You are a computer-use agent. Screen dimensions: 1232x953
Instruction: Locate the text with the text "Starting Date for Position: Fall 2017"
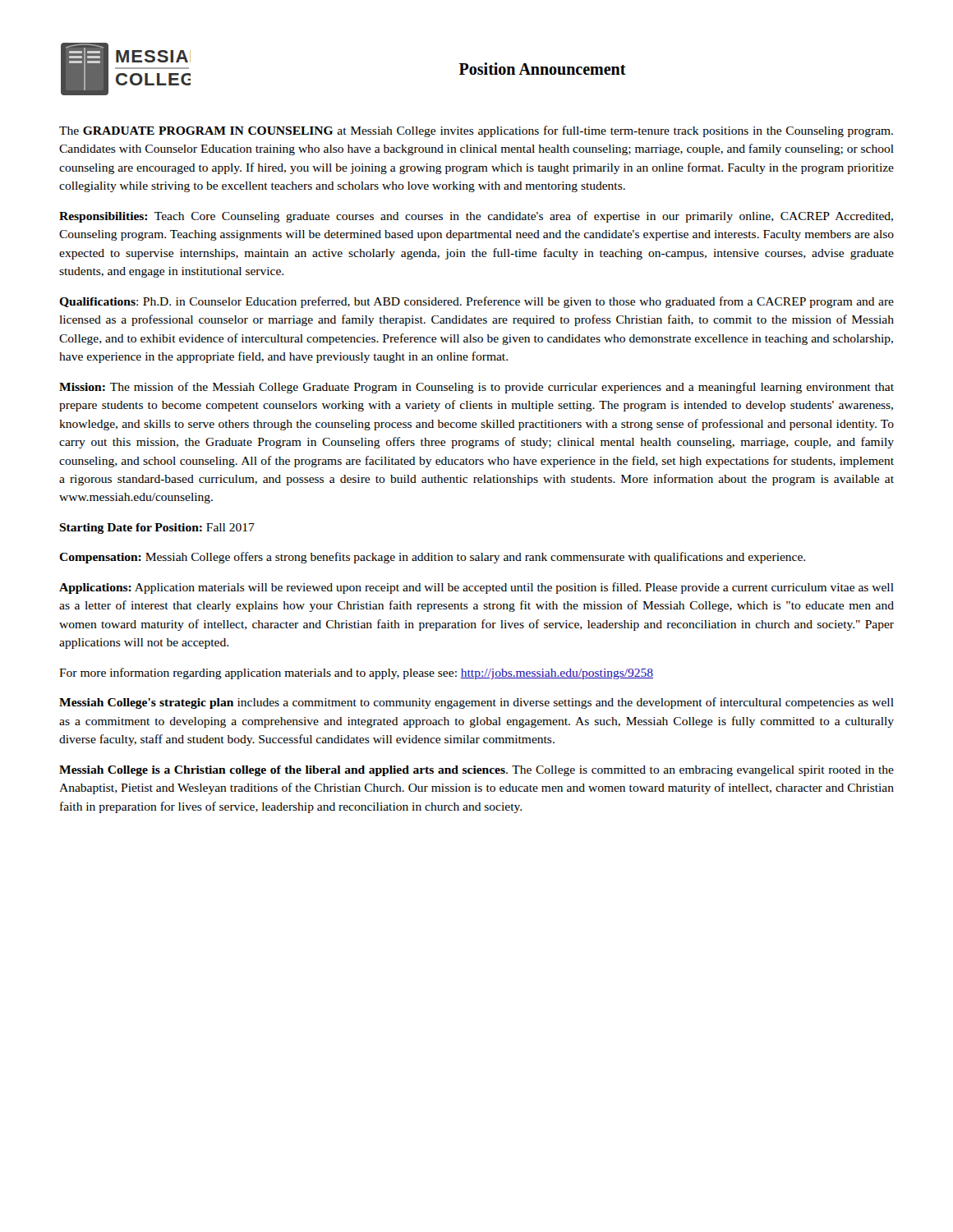click(x=157, y=527)
